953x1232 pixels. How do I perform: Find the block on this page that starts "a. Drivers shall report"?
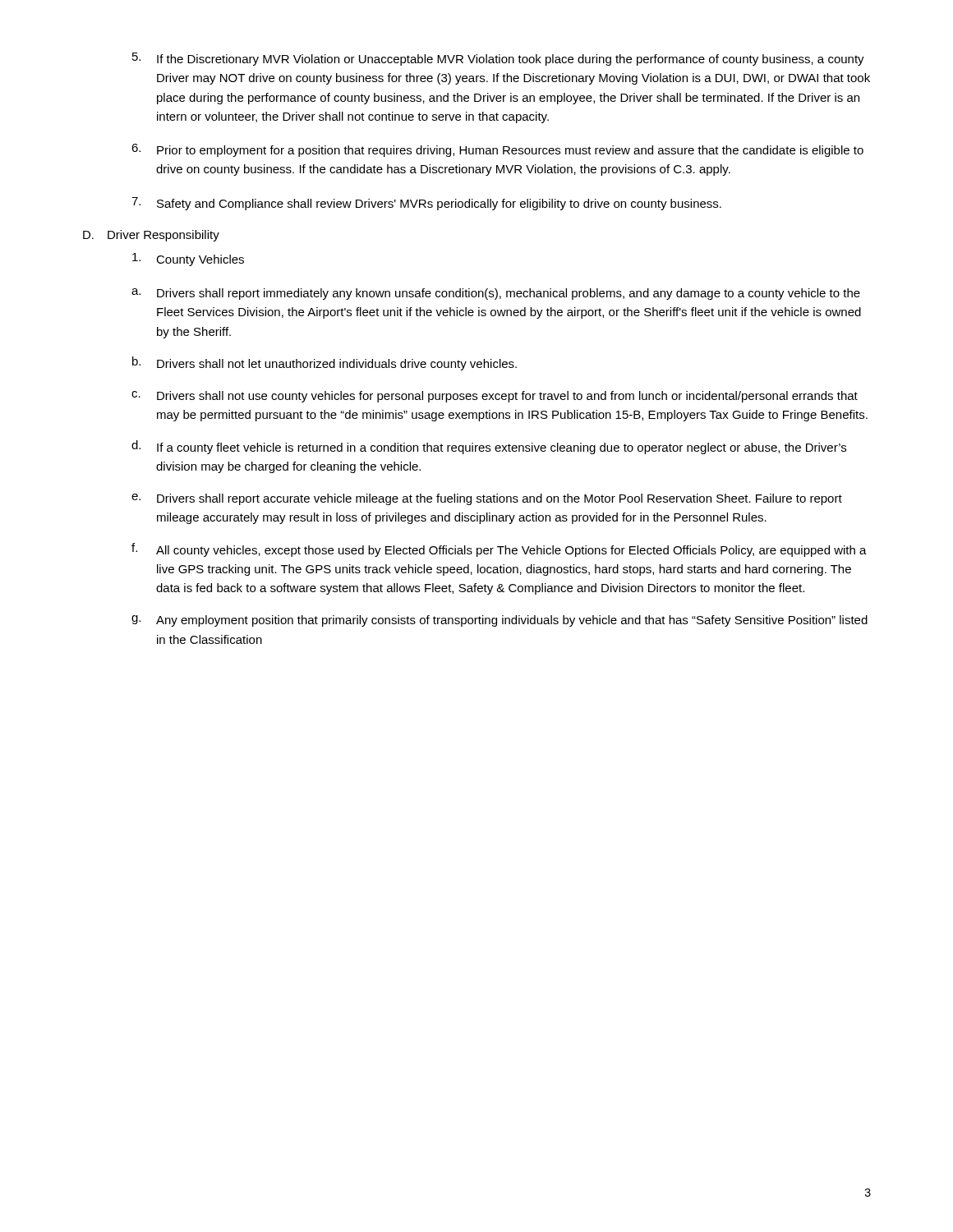coord(501,312)
